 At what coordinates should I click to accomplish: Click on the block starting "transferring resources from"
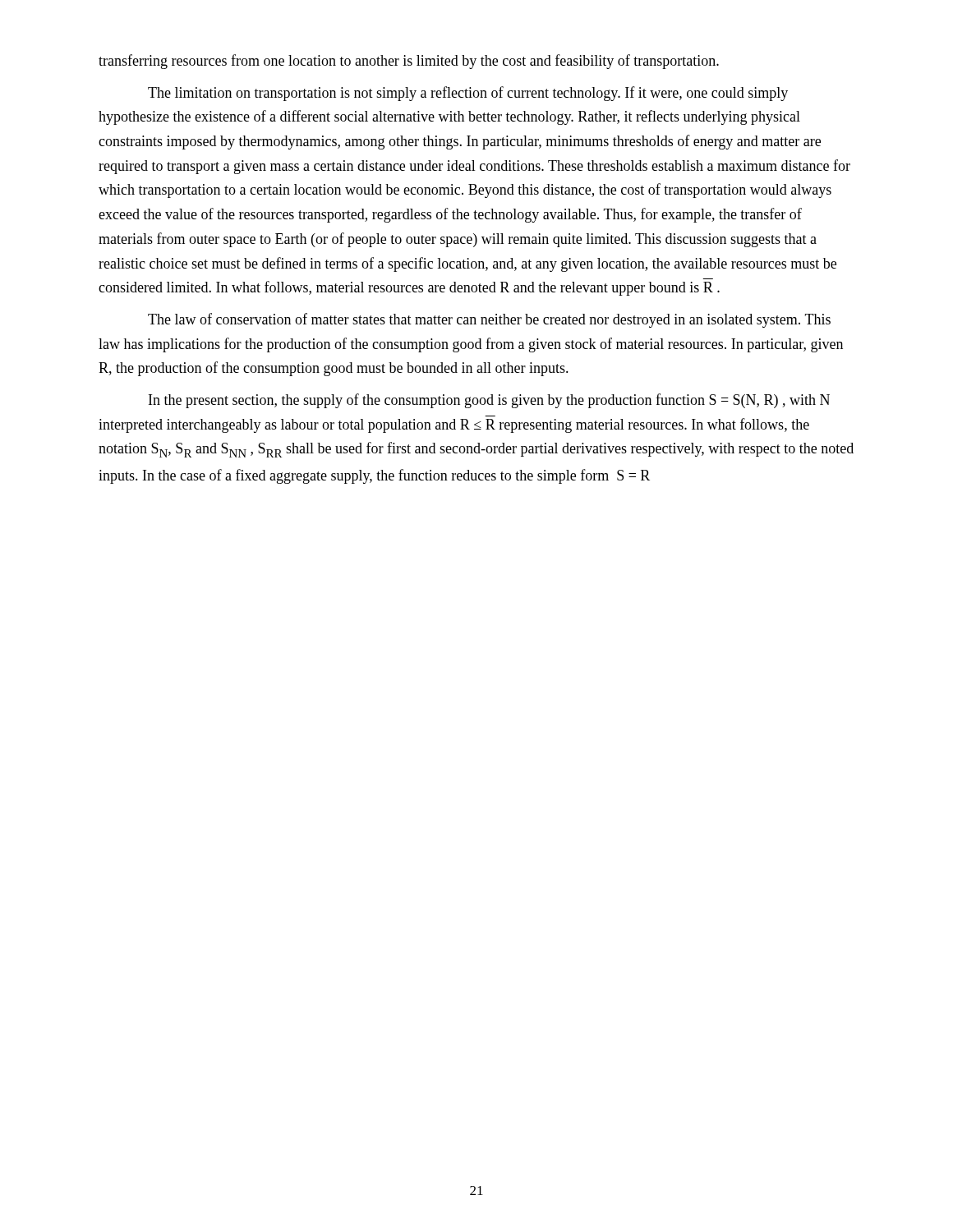[x=476, y=61]
